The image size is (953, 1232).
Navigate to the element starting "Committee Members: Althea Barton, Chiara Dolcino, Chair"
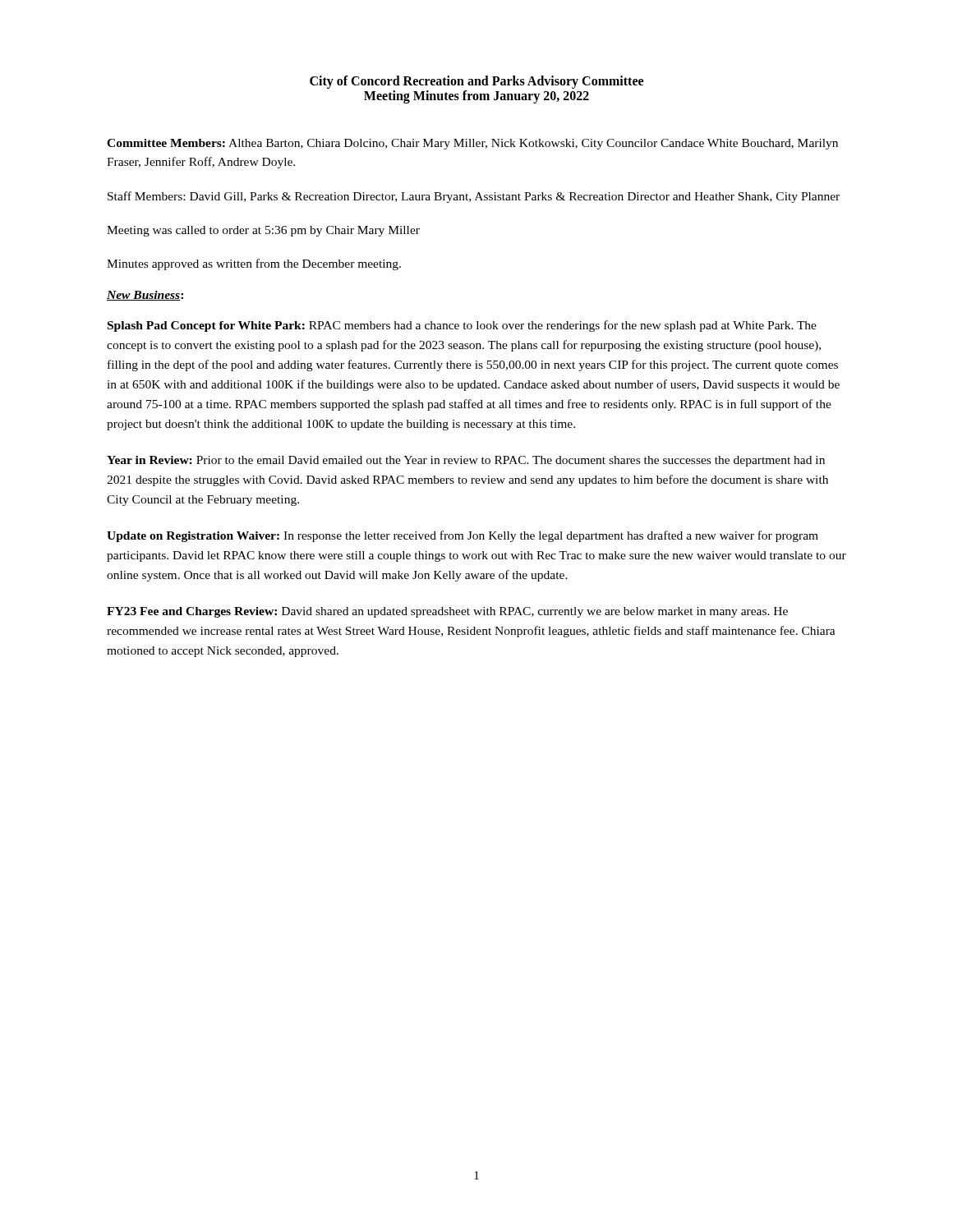pyautogui.click(x=473, y=152)
